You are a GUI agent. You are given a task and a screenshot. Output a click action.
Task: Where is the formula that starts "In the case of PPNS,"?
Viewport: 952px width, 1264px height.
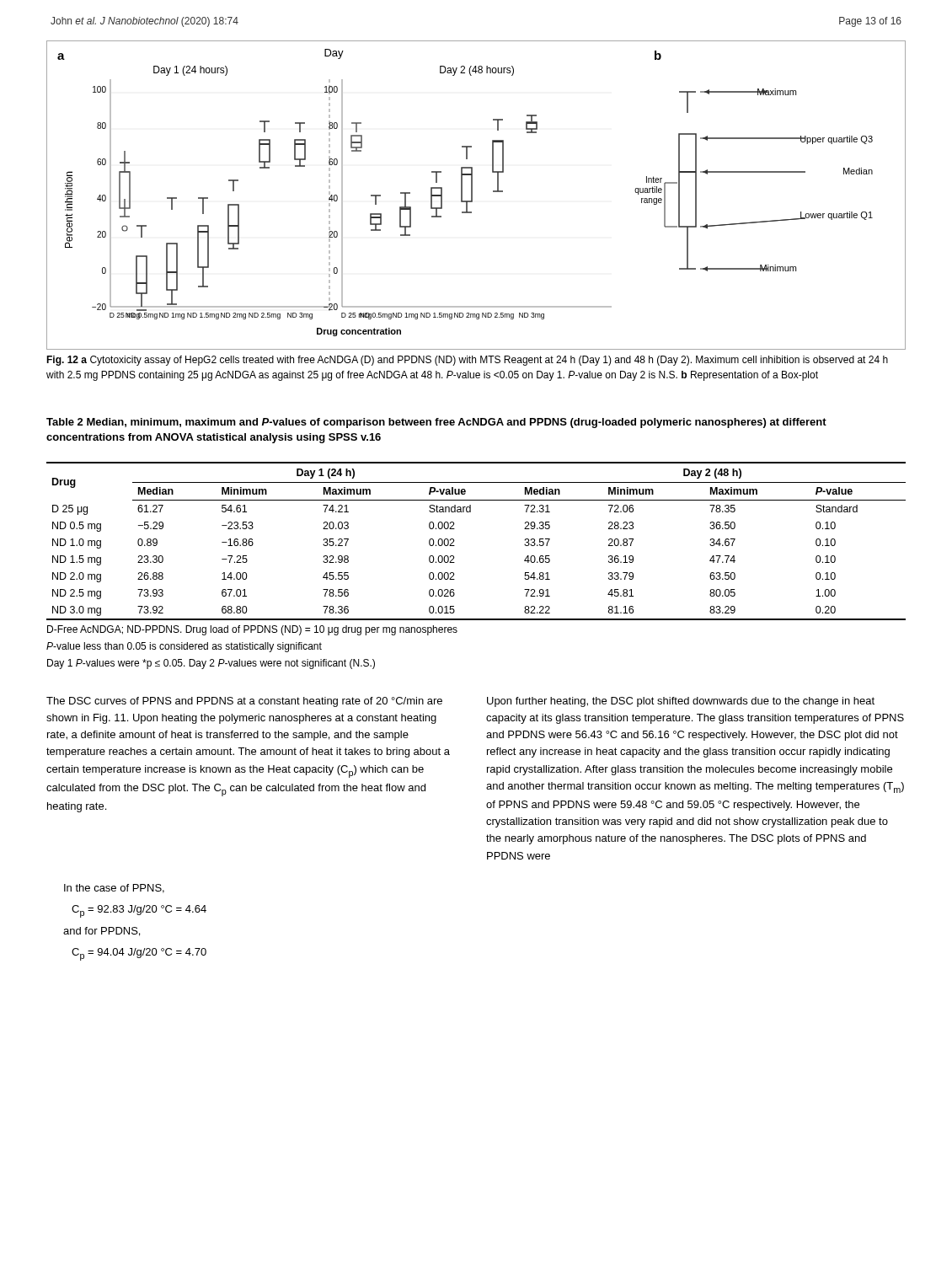(135, 921)
